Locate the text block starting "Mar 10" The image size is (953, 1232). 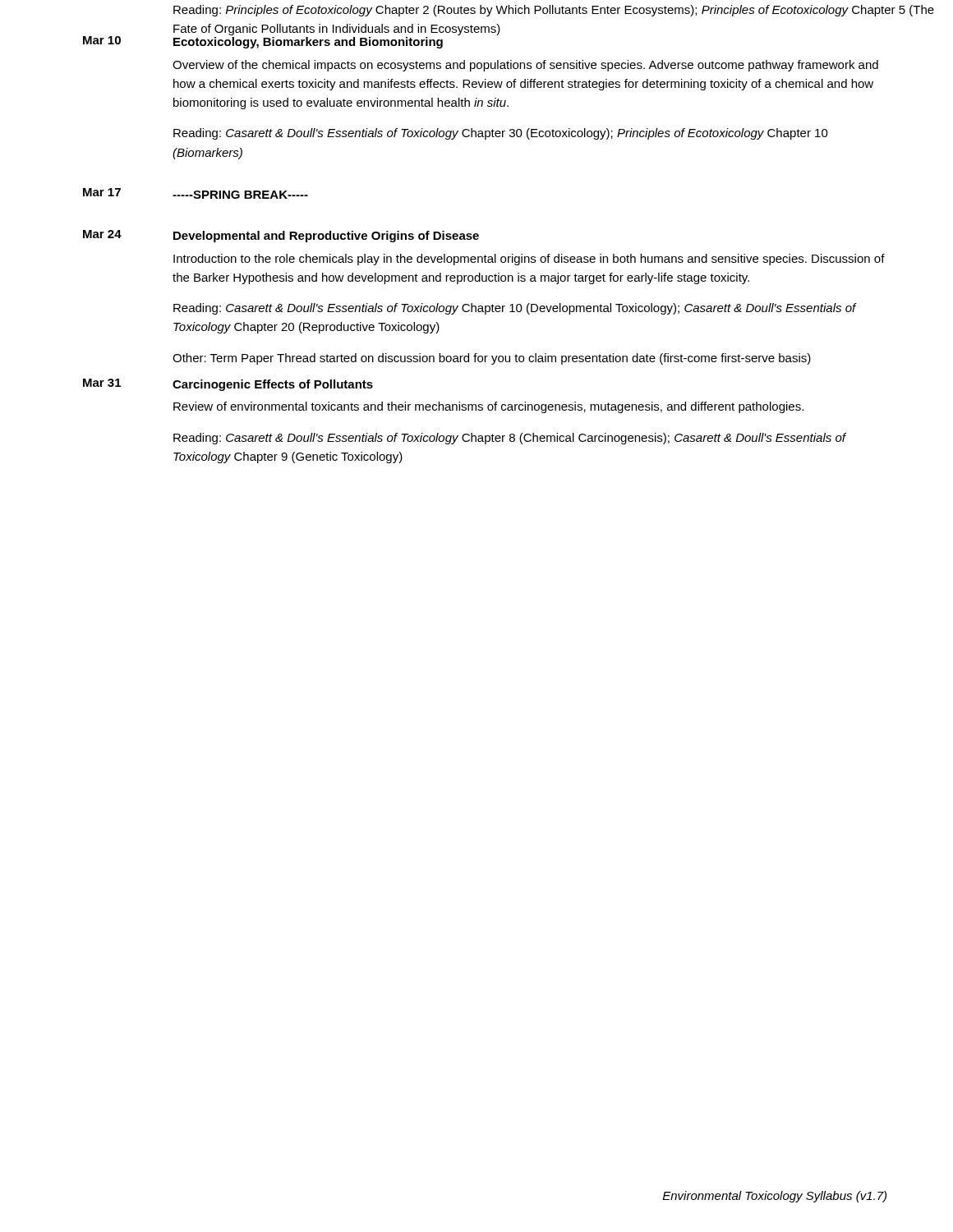102,40
